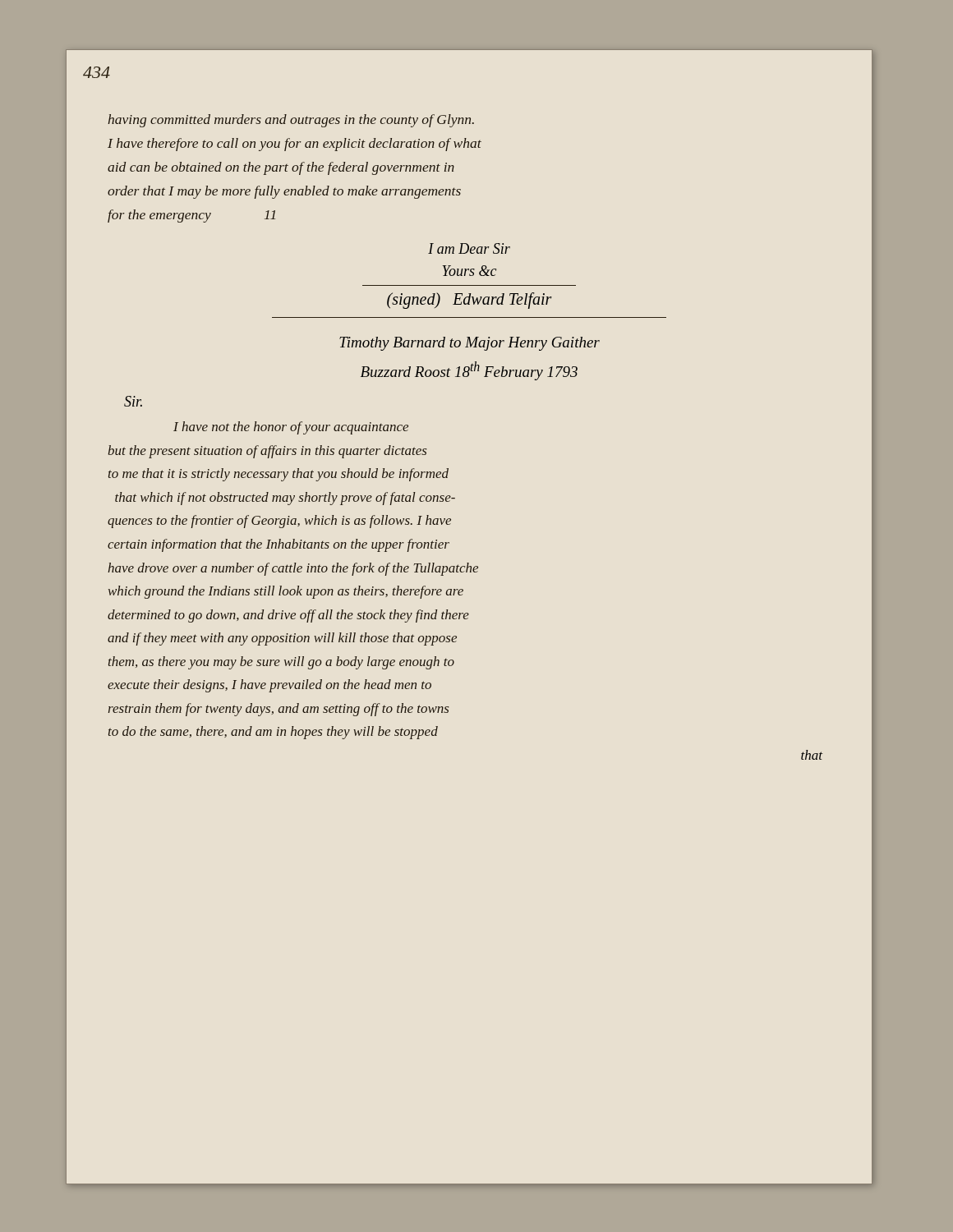Navigate to the region starting "I am Dear Sir"
The width and height of the screenshot is (953, 1232).
click(x=469, y=249)
